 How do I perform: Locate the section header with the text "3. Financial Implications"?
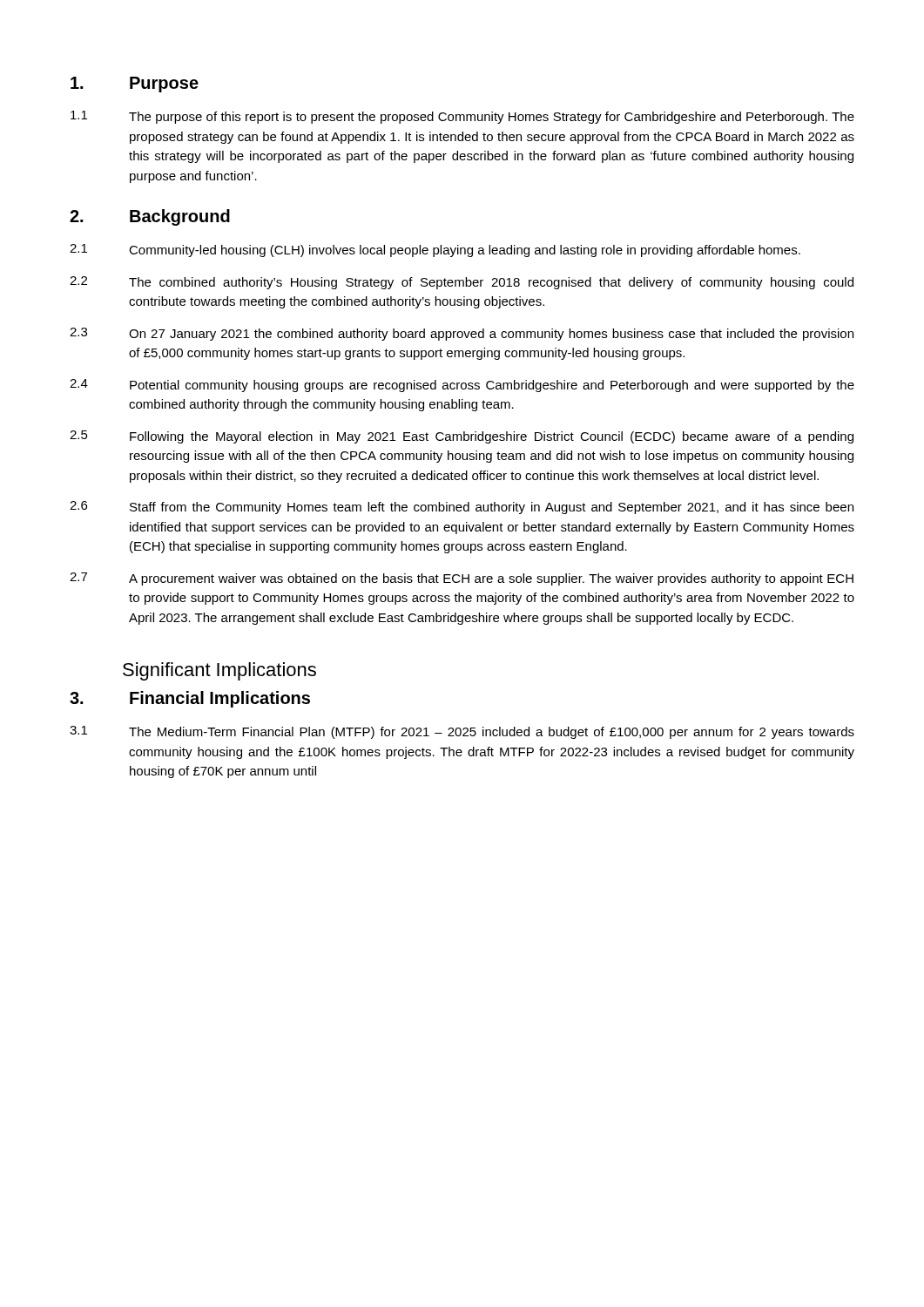coord(190,698)
